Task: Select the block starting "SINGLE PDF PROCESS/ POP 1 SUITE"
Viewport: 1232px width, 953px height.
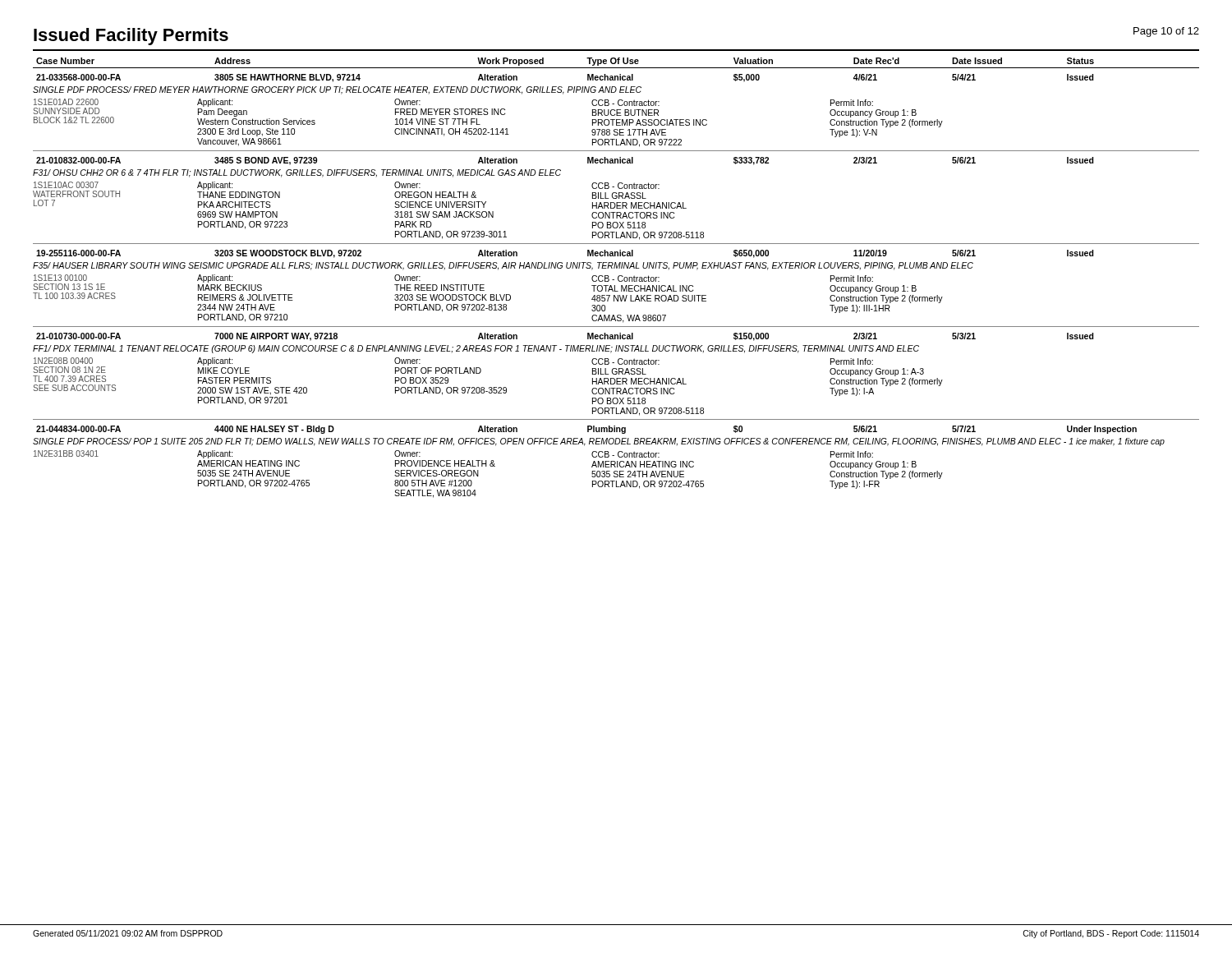Action: (x=599, y=441)
